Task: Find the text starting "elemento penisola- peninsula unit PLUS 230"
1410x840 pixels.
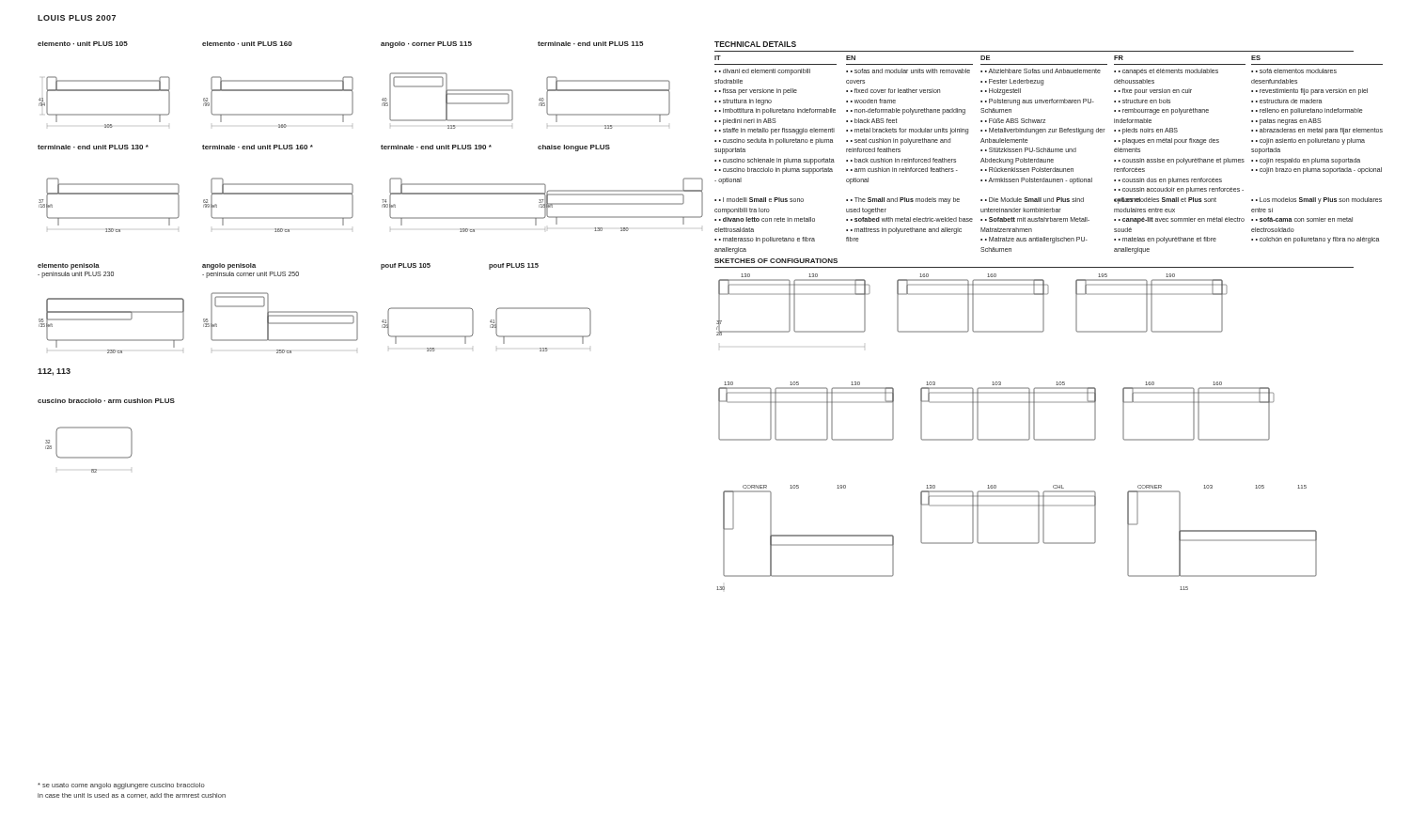Action: [76, 269]
